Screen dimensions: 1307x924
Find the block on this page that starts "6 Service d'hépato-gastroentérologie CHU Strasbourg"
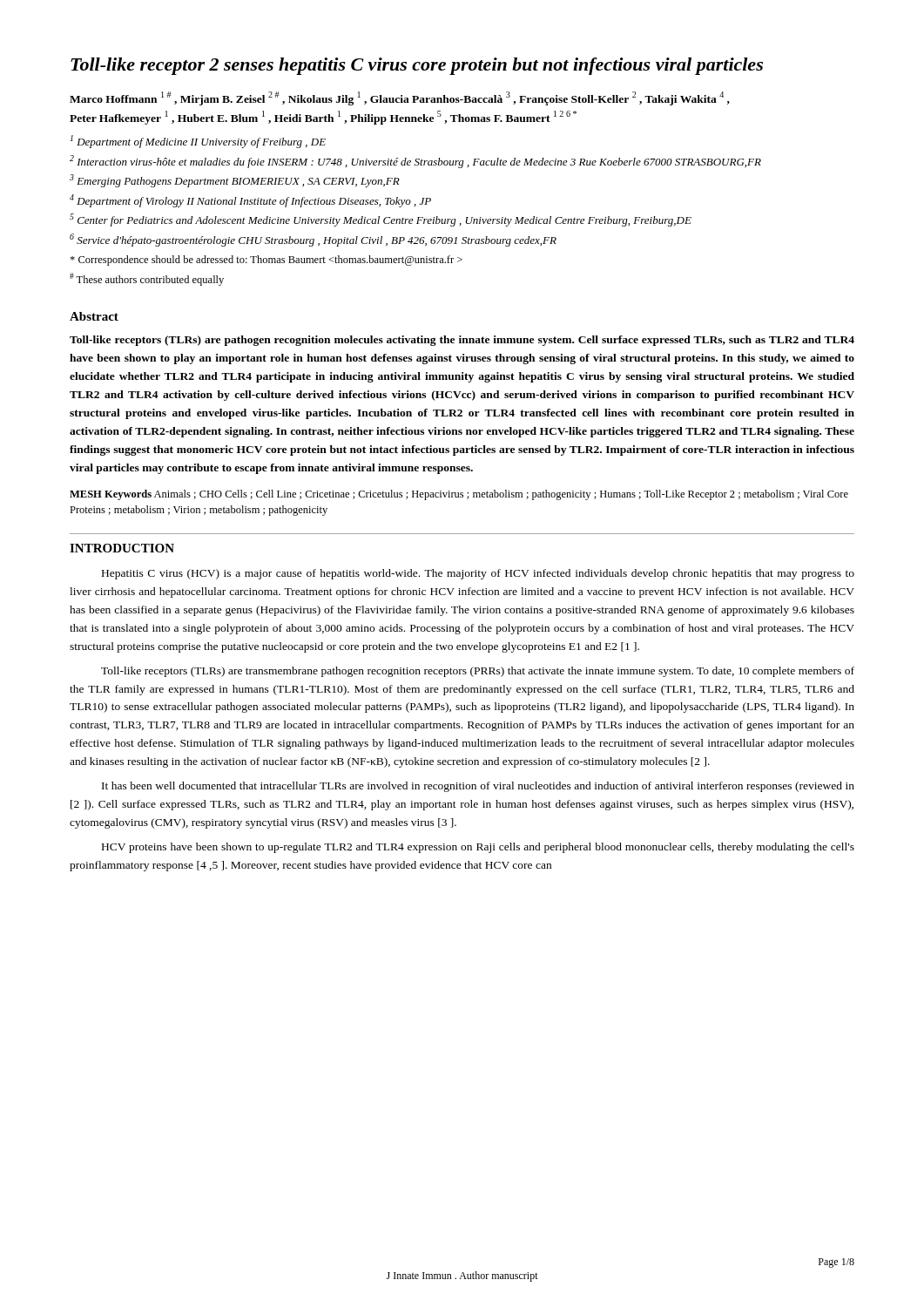pos(313,239)
